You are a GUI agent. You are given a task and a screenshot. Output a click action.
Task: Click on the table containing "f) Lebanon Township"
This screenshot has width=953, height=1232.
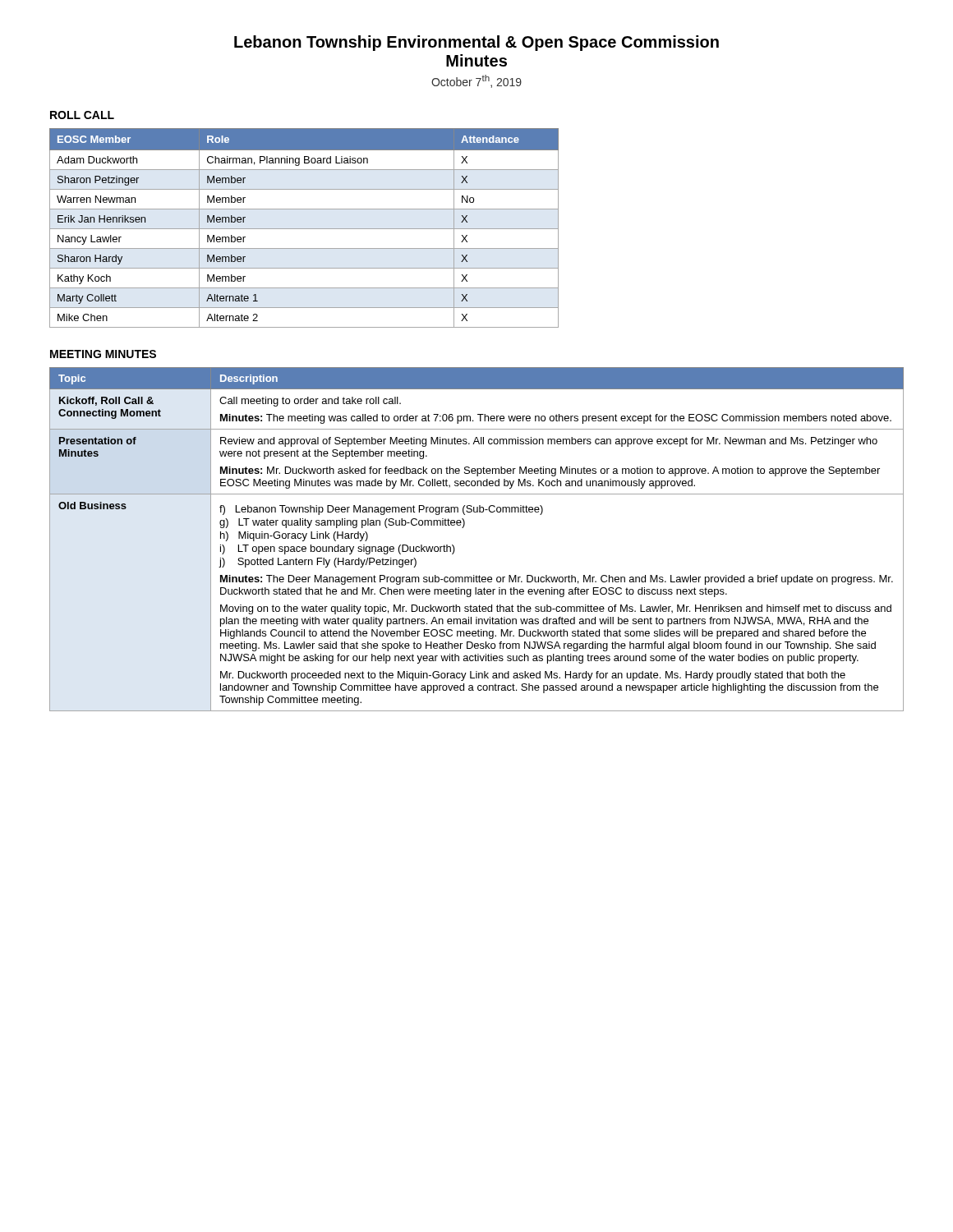click(x=476, y=539)
